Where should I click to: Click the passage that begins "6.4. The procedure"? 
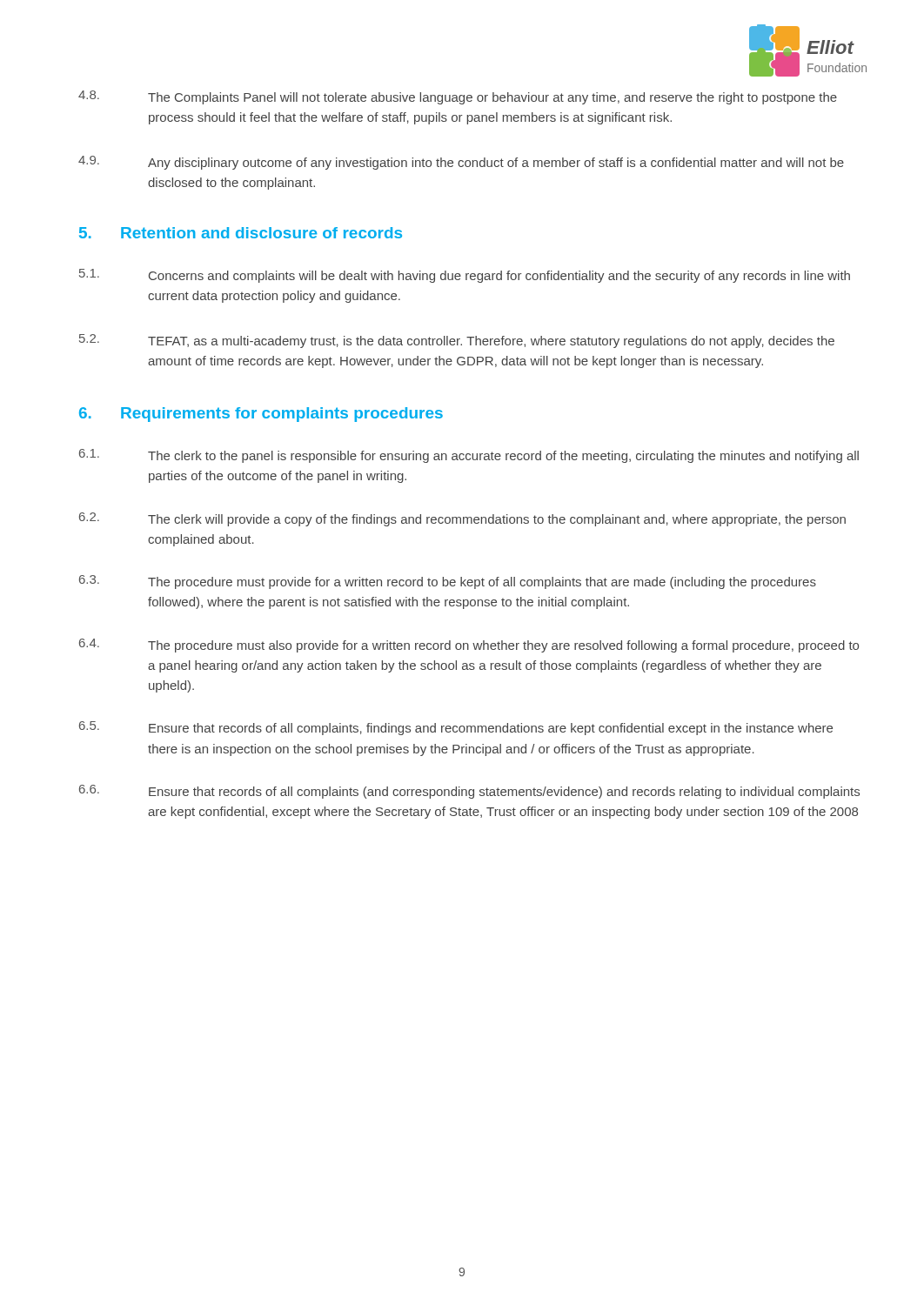pos(471,665)
